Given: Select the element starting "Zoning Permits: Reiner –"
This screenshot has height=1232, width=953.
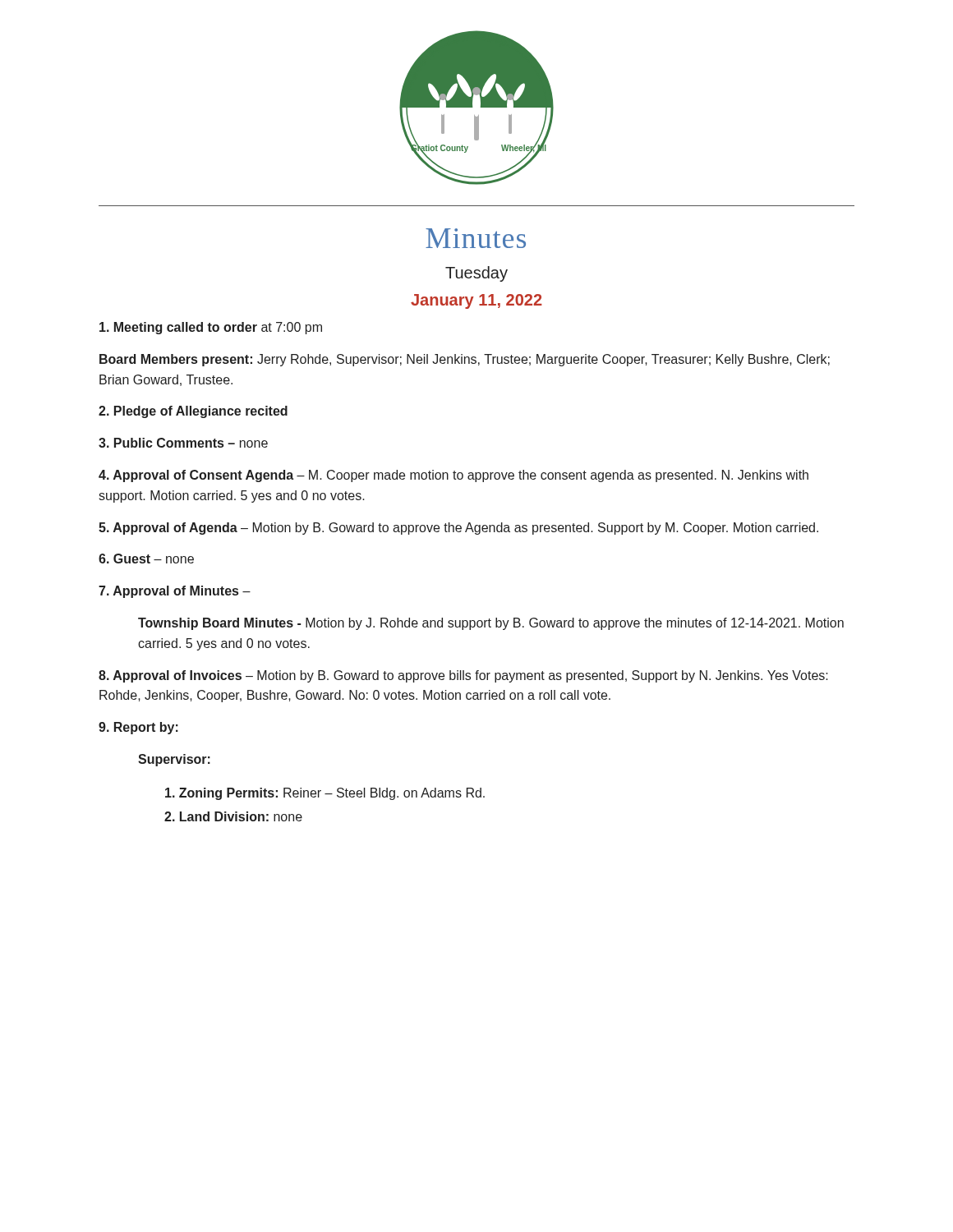Looking at the screenshot, I should 325,793.
